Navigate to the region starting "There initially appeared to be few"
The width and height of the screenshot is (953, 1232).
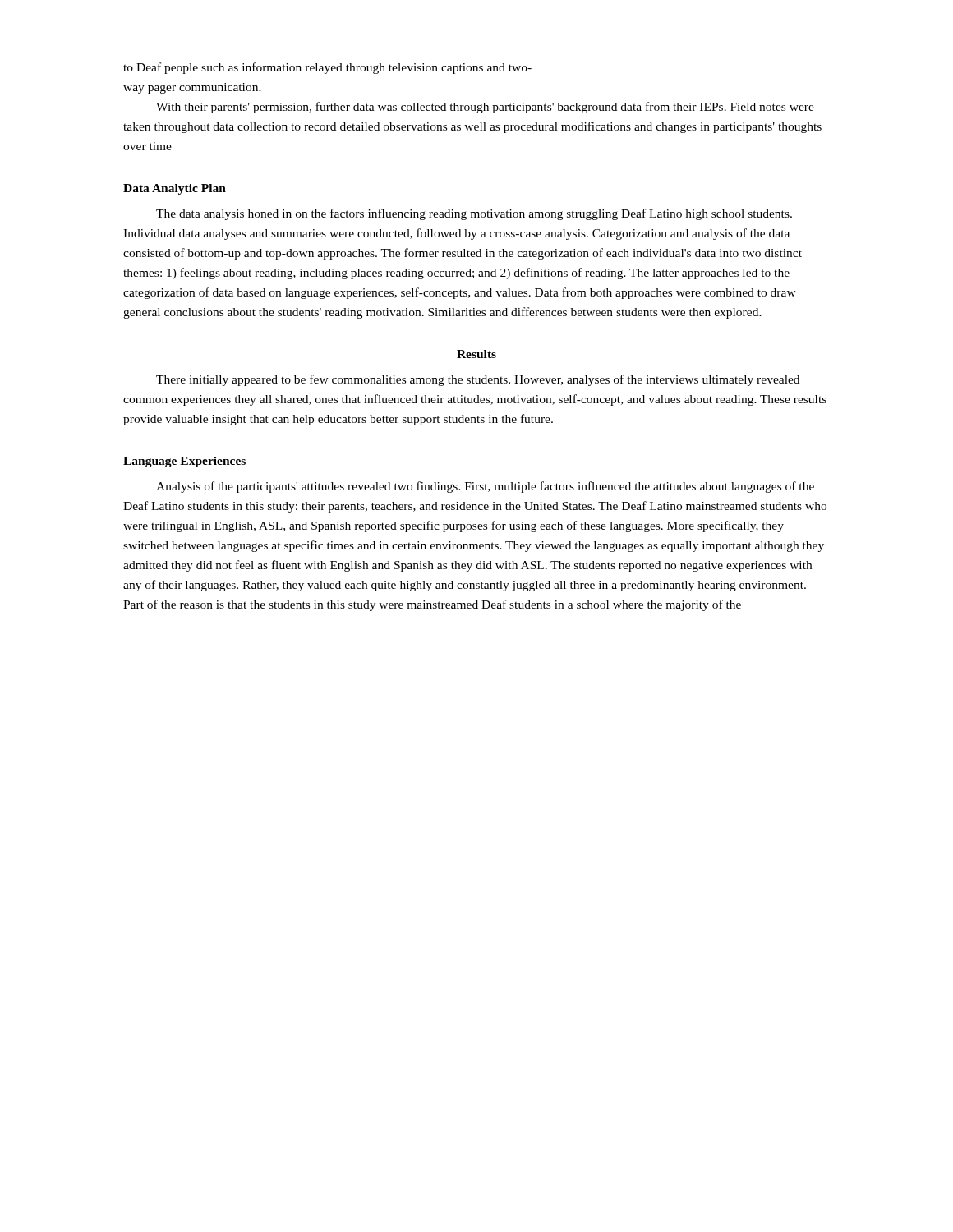pos(476,399)
